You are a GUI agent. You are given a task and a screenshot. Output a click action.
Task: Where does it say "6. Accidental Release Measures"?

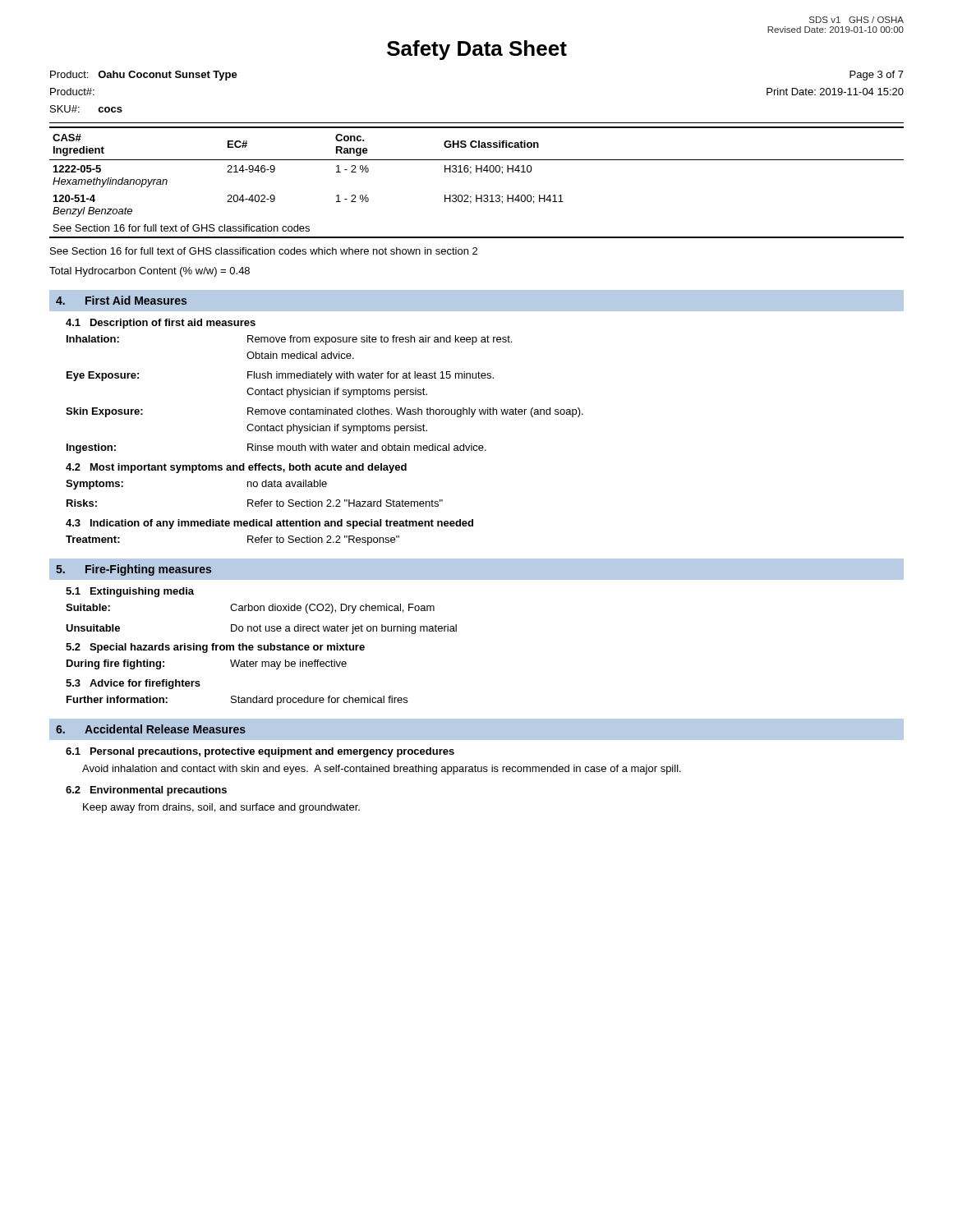(151, 730)
